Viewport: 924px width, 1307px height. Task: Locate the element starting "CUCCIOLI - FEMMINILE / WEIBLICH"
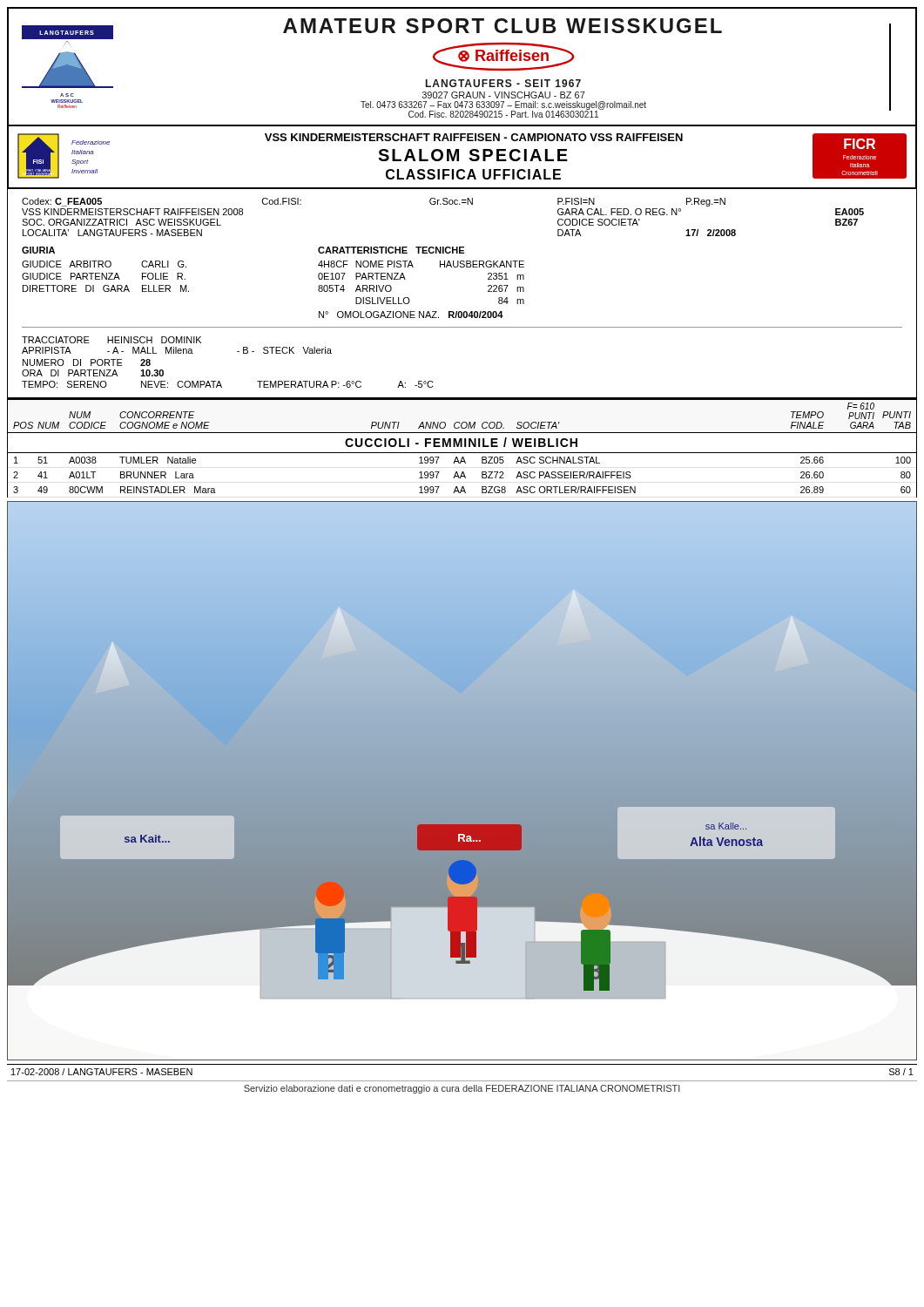[x=462, y=443]
